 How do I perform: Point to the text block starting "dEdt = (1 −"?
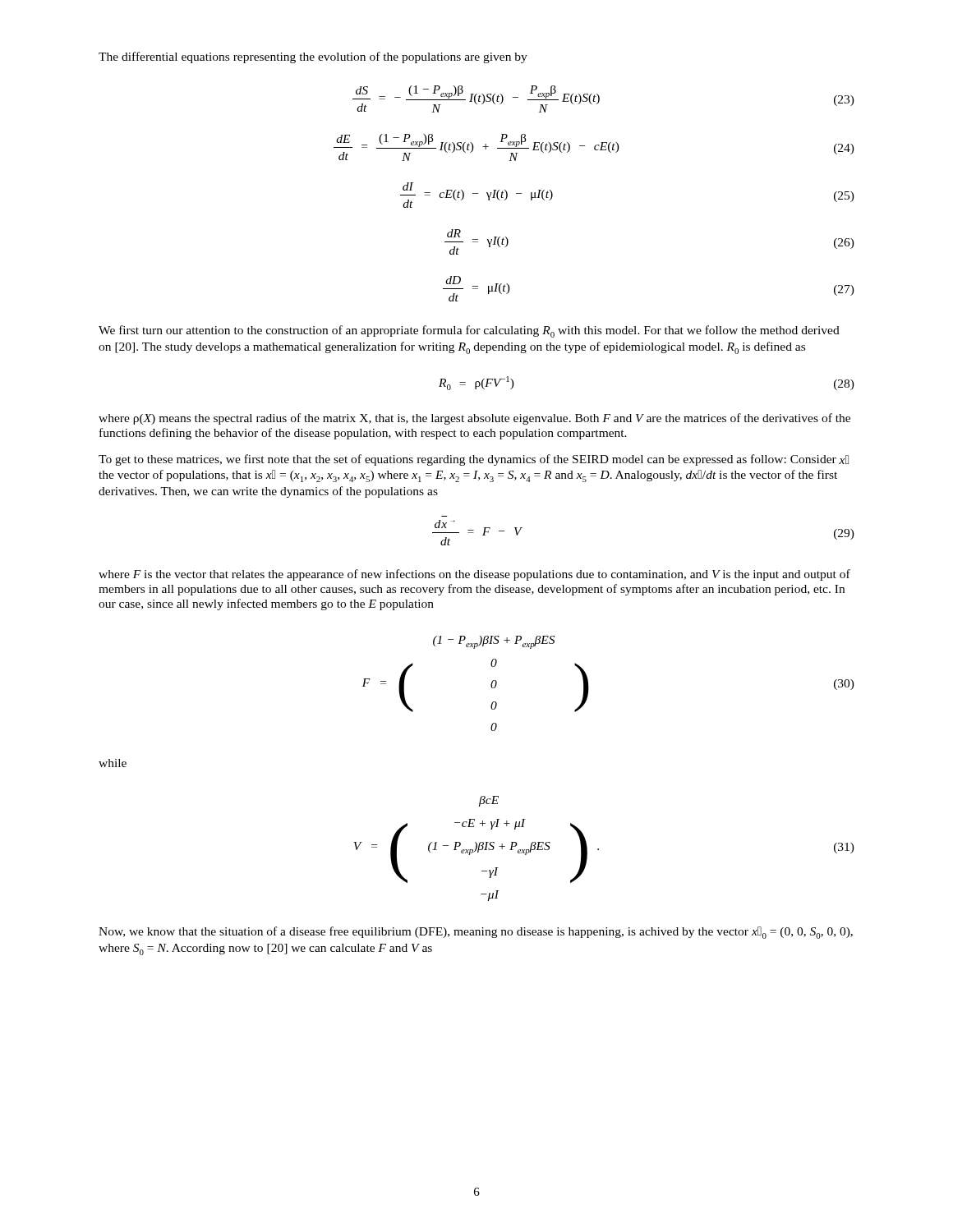tap(594, 148)
